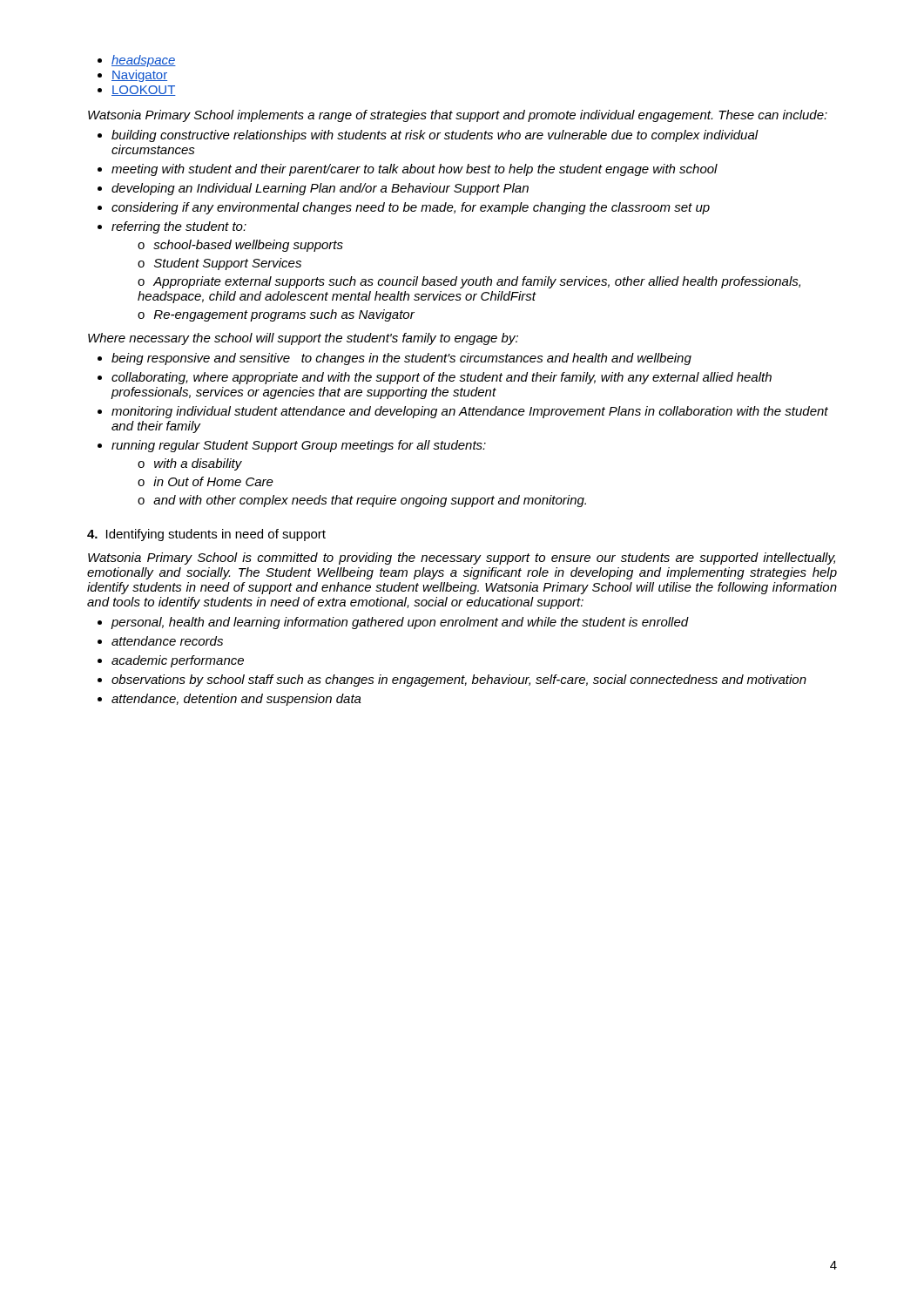This screenshot has height=1307, width=924.
Task: Click on the list item containing "building constructive relationships with students at"
Action: tap(435, 142)
